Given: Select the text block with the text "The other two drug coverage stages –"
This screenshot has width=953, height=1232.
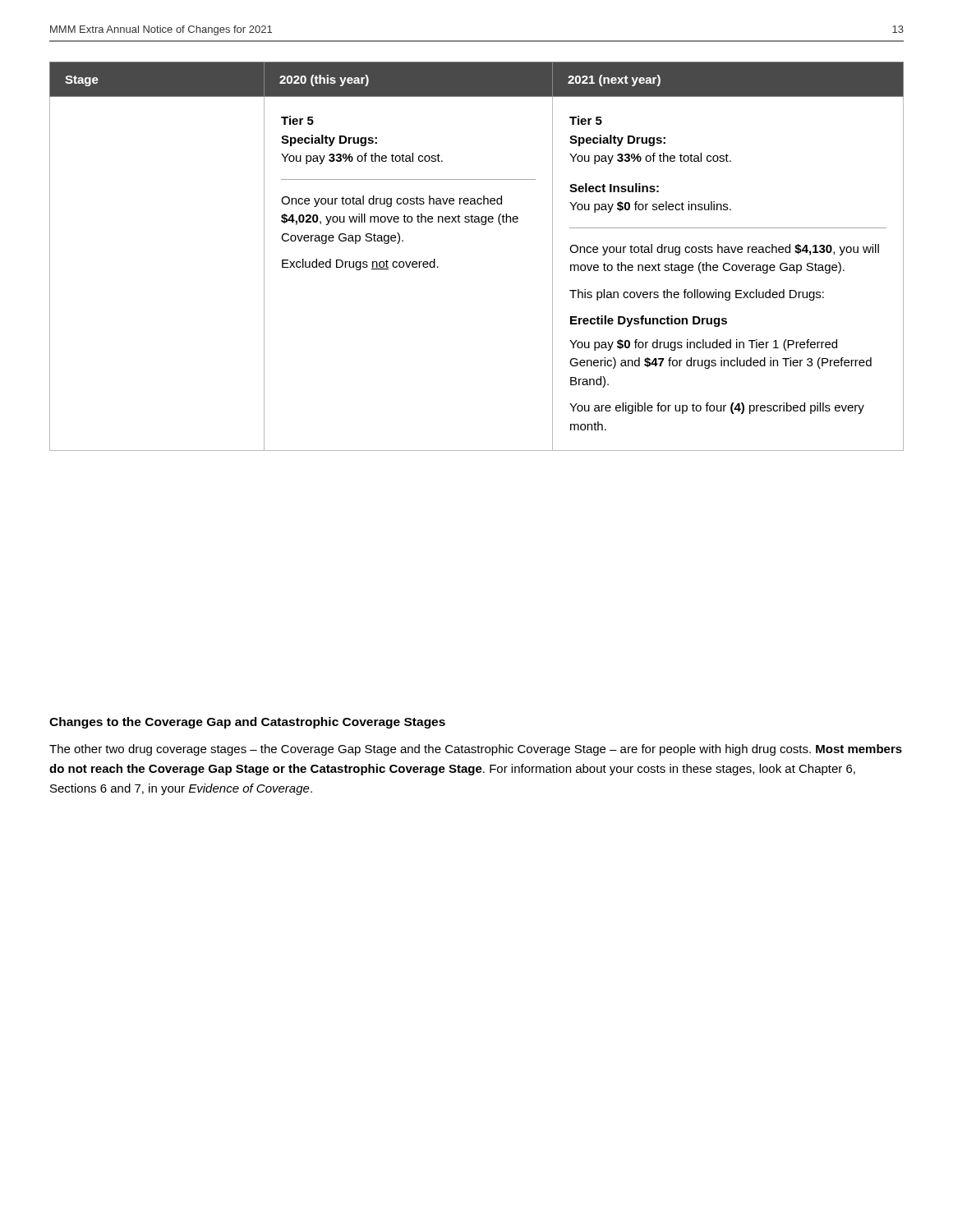Looking at the screenshot, I should click(476, 768).
